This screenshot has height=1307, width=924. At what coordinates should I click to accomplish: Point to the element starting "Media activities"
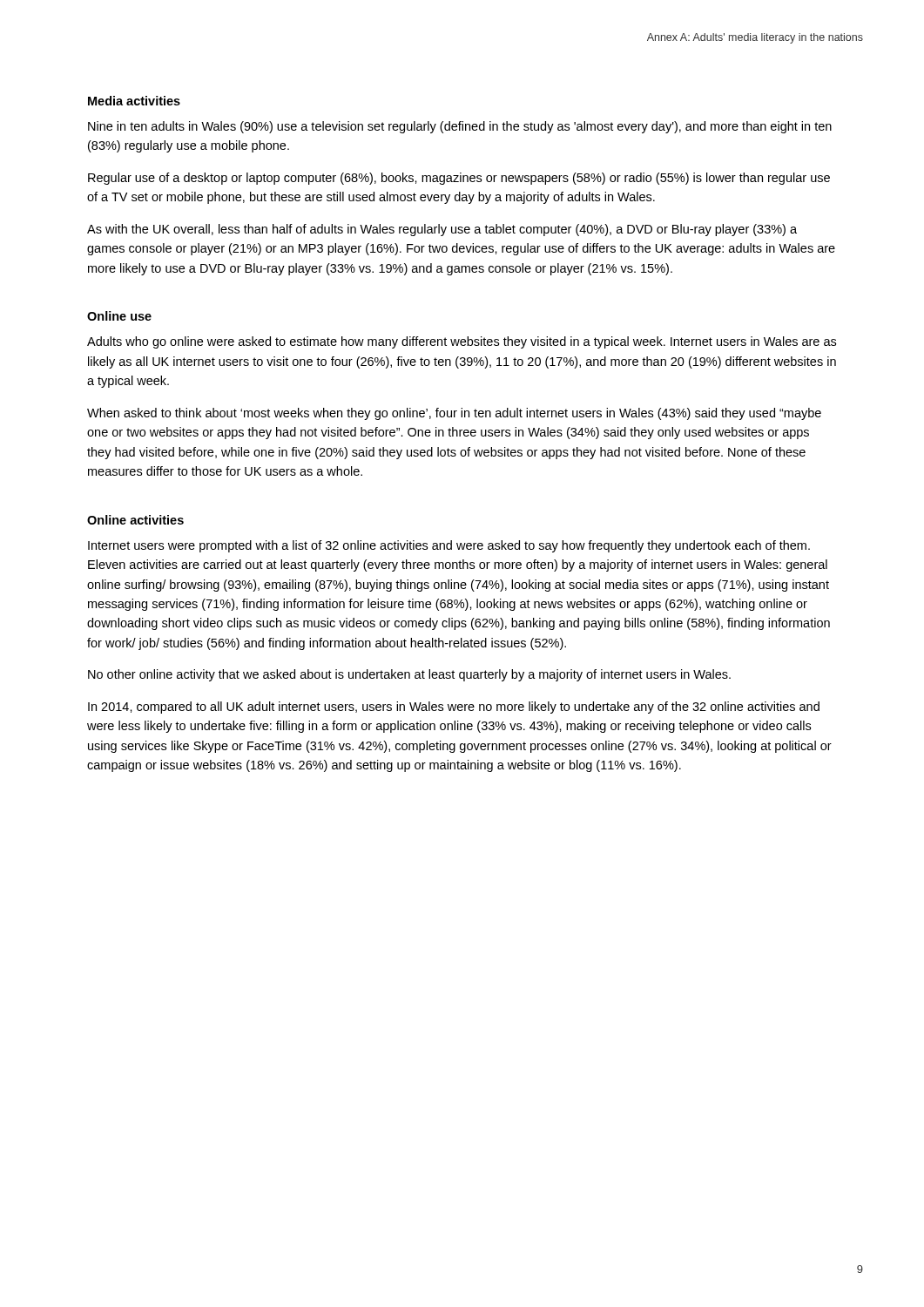pos(134,101)
